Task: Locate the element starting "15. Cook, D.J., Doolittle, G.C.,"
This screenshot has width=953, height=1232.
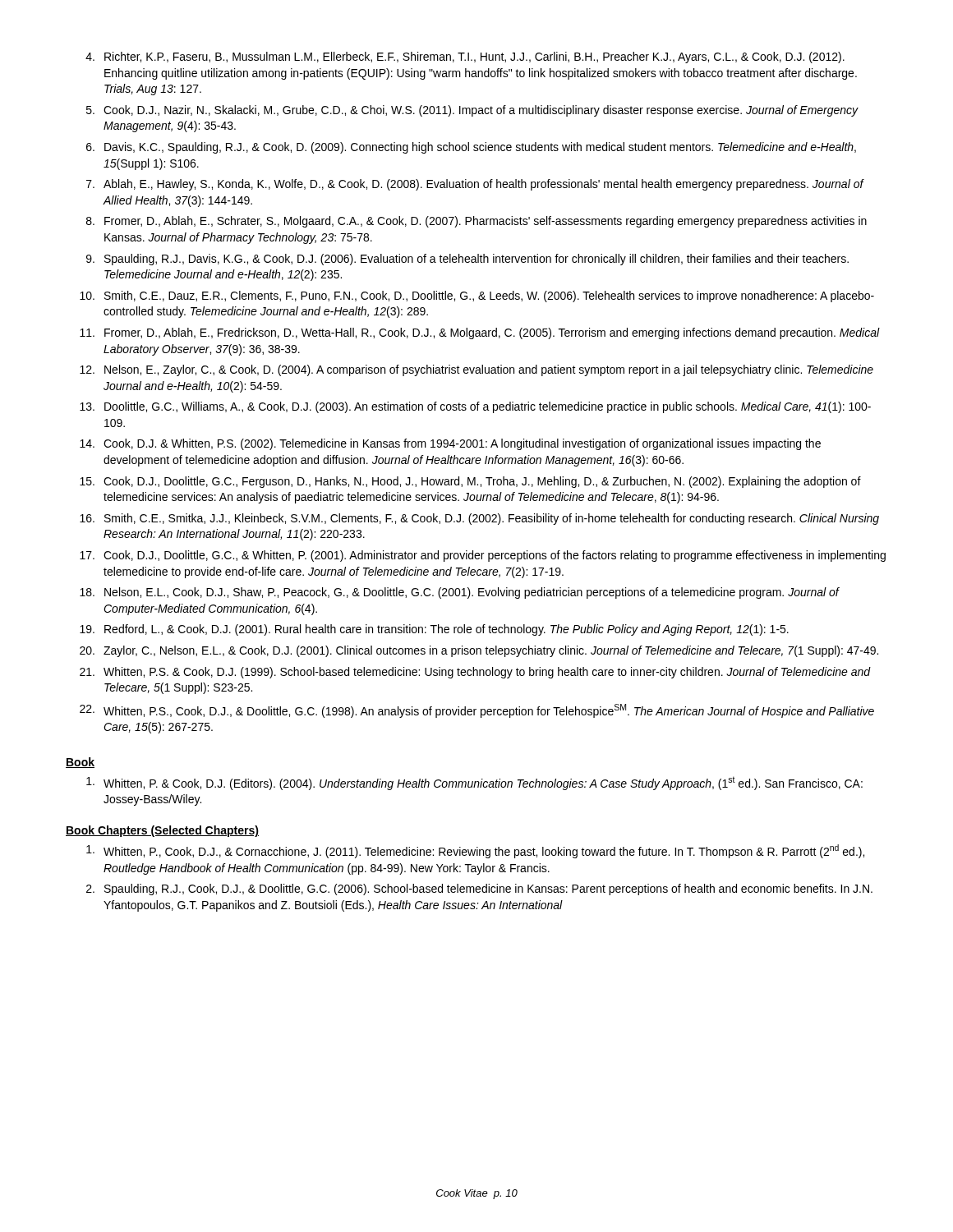Action: pos(476,490)
